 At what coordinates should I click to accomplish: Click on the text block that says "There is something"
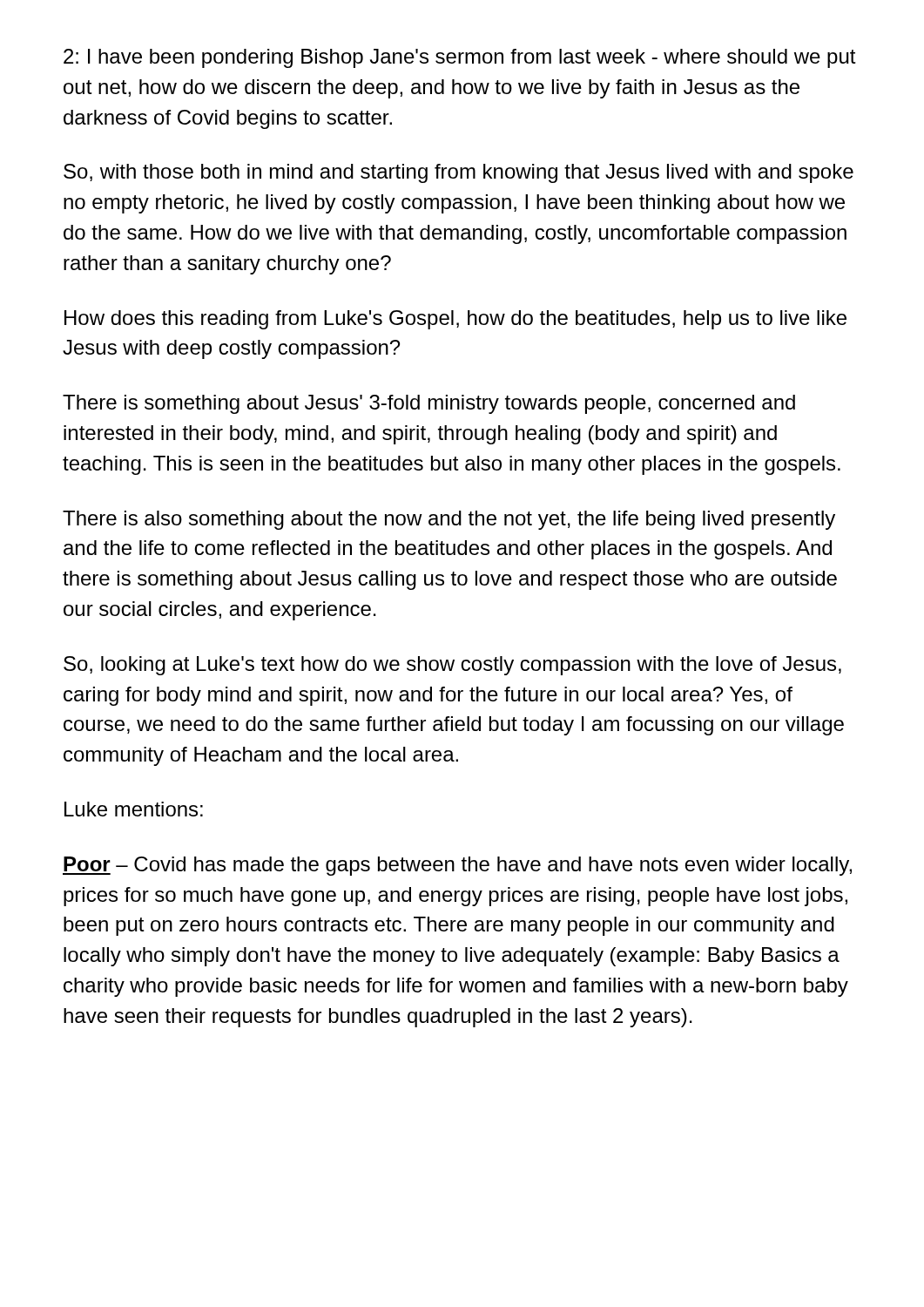452,433
